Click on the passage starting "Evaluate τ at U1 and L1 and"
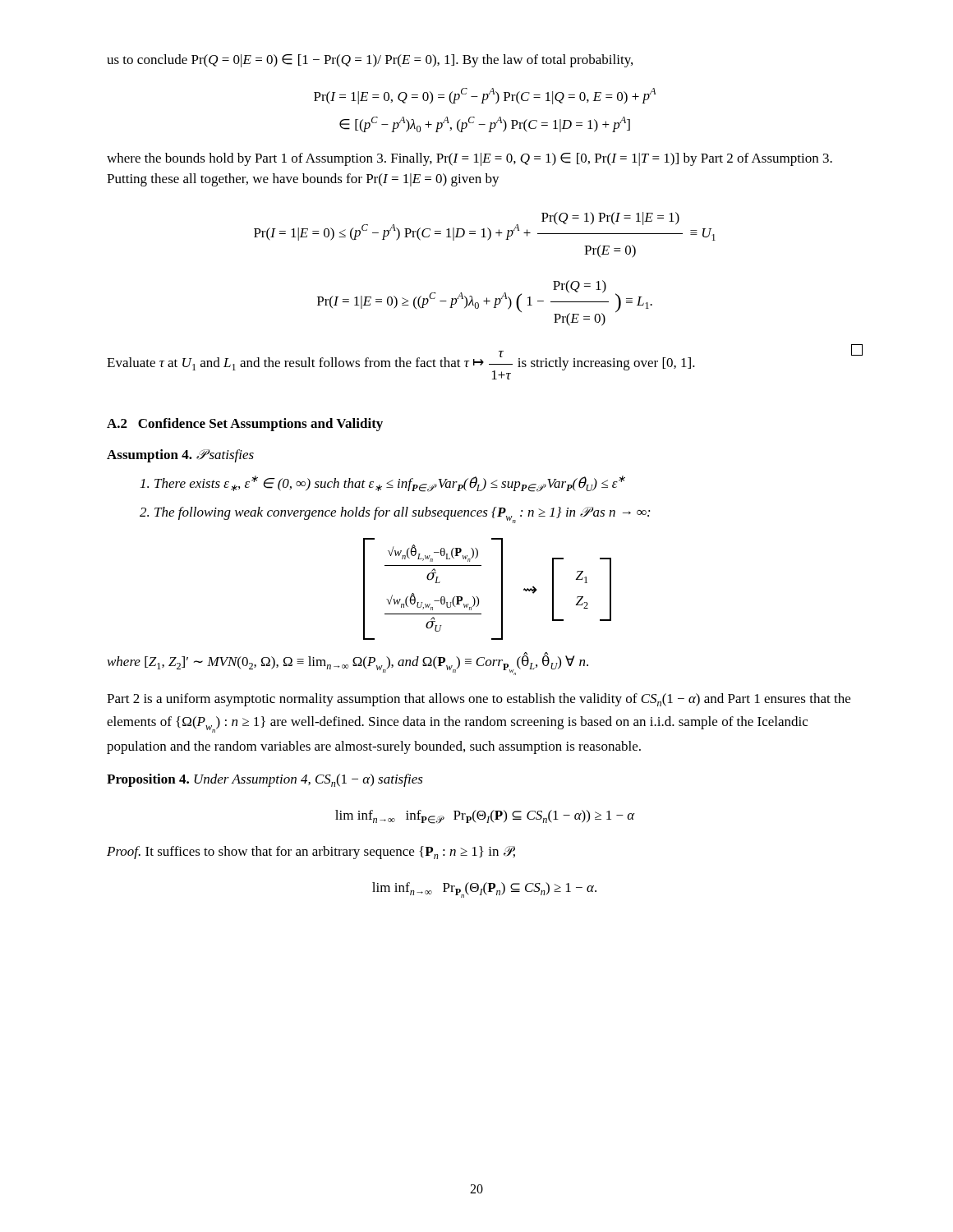 485,364
